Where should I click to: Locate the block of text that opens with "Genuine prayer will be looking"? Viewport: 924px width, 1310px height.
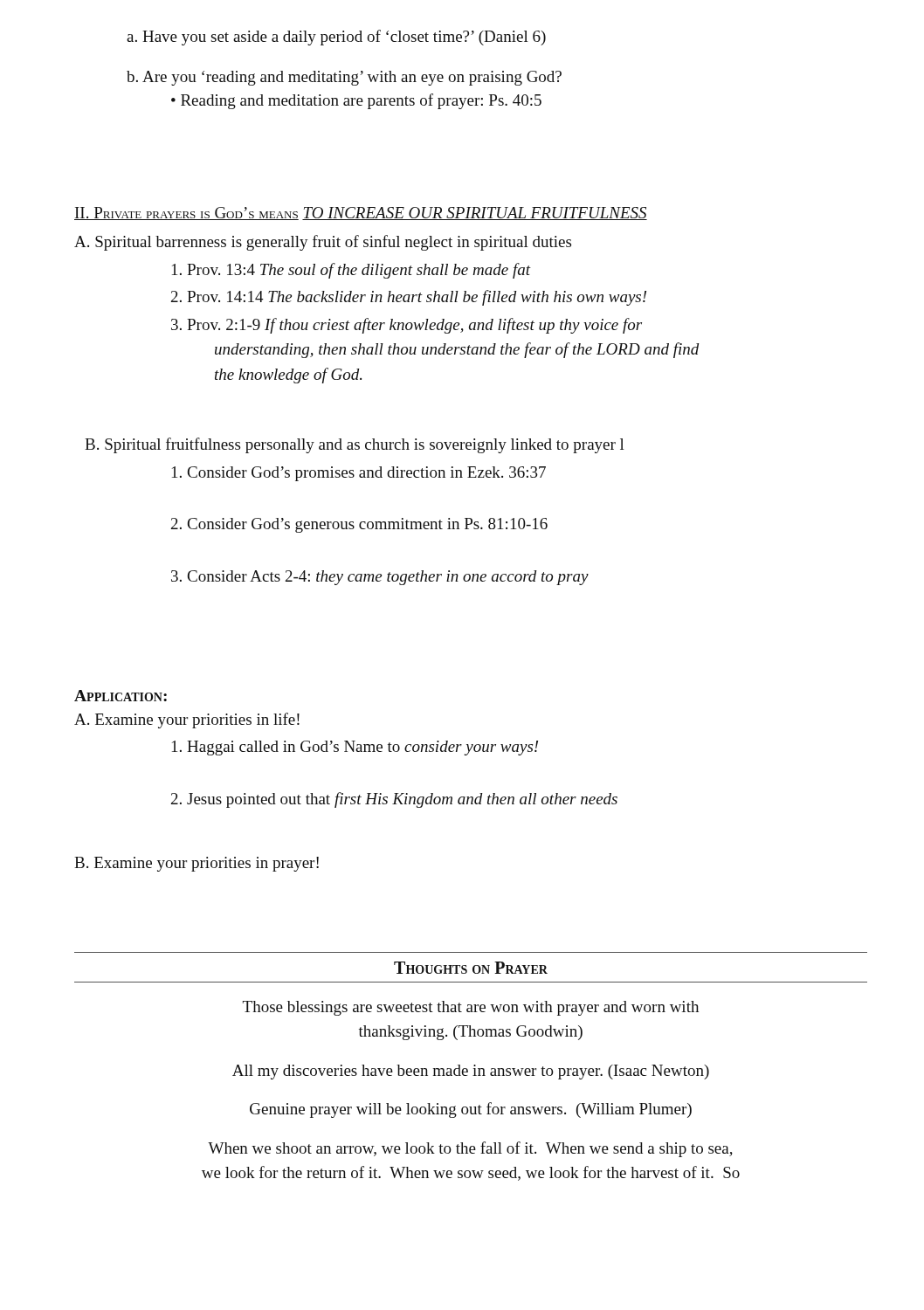(471, 1109)
